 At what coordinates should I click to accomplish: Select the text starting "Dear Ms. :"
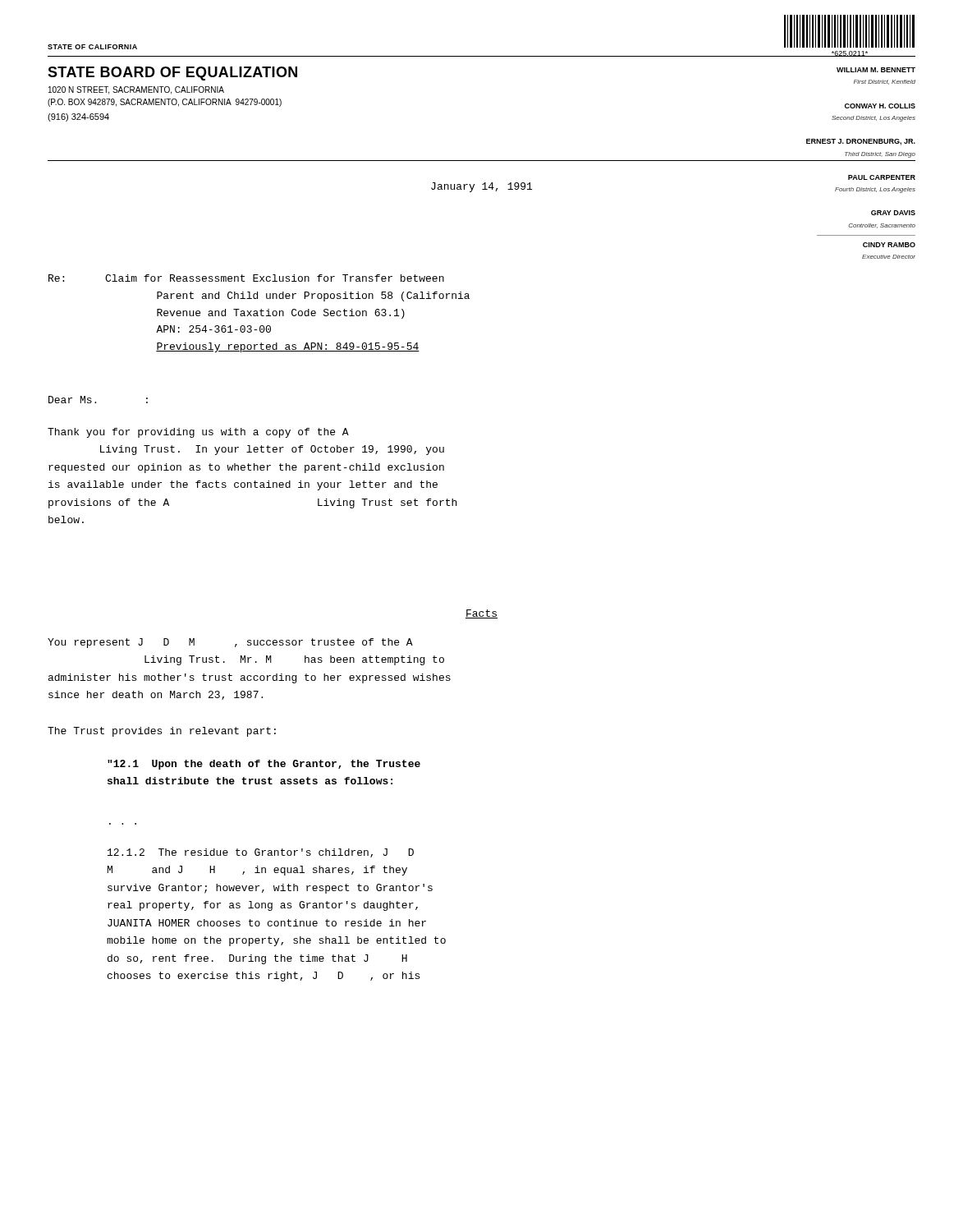click(x=99, y=400)
